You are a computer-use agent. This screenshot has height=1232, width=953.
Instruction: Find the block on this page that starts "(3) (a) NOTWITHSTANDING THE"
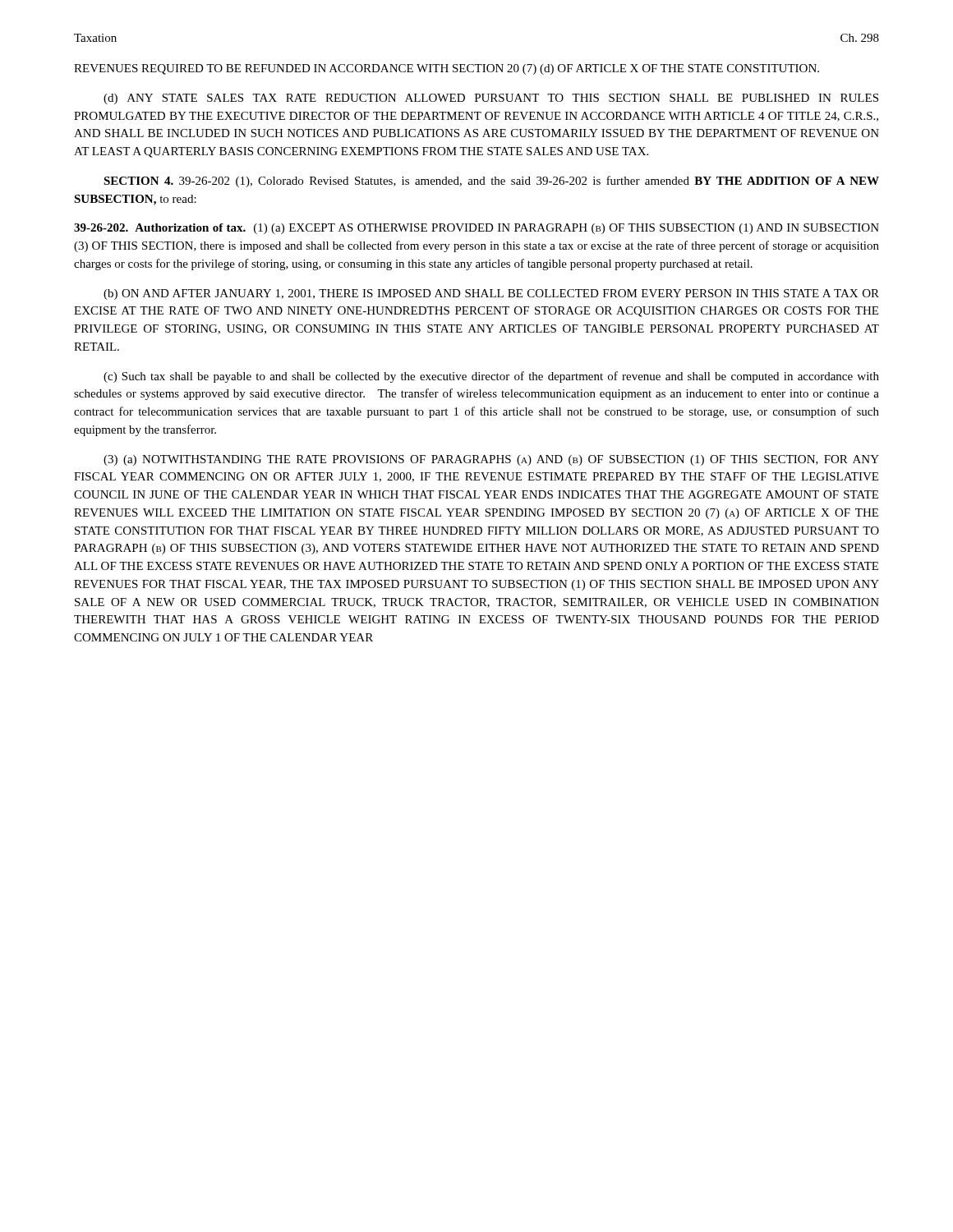point(476,549)
